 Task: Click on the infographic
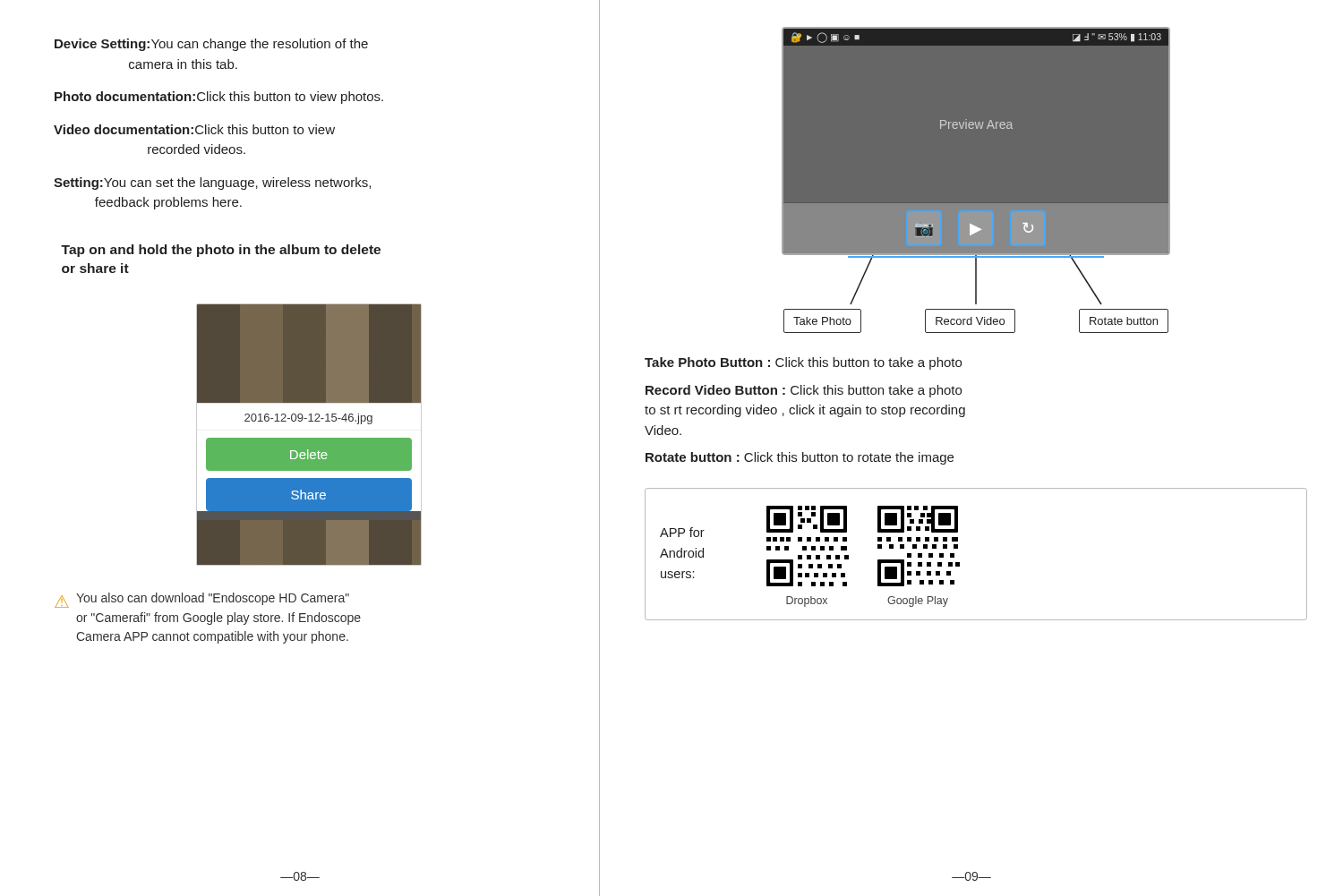click(x=976, y=554)
